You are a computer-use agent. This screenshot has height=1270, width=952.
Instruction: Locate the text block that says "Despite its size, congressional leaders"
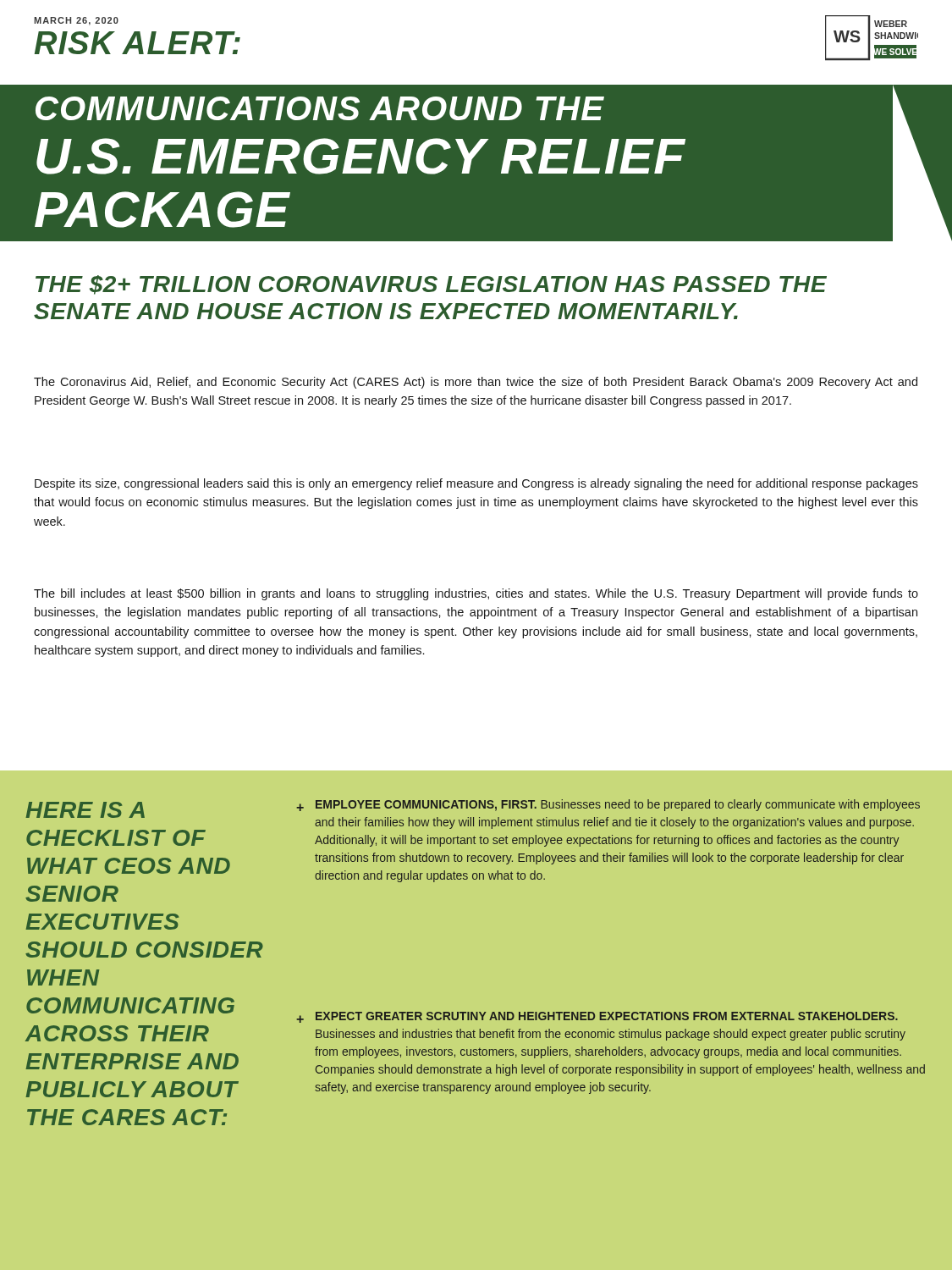pos(476,502)
